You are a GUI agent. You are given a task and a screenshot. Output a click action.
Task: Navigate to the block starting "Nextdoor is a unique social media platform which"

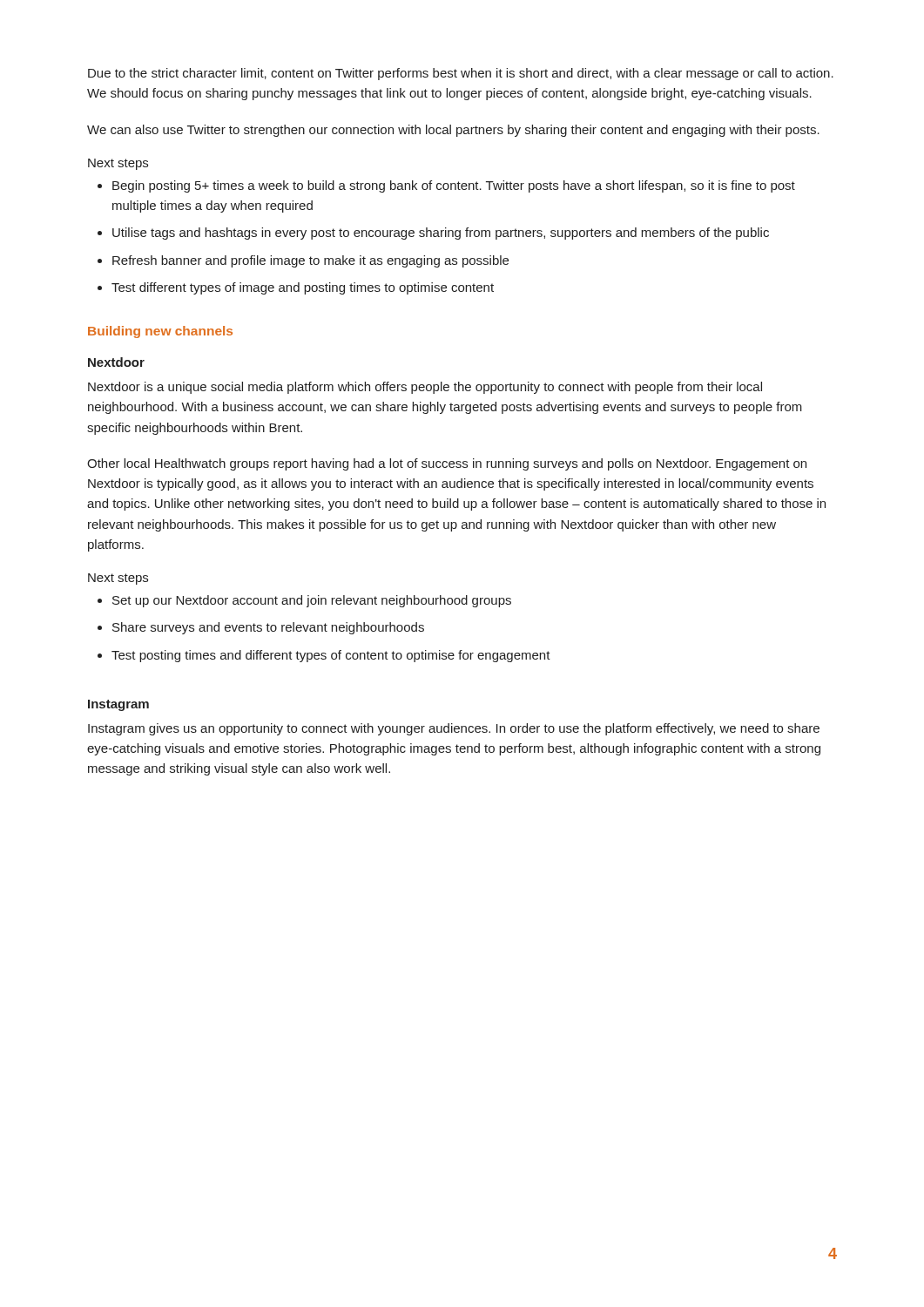(445, 407)
